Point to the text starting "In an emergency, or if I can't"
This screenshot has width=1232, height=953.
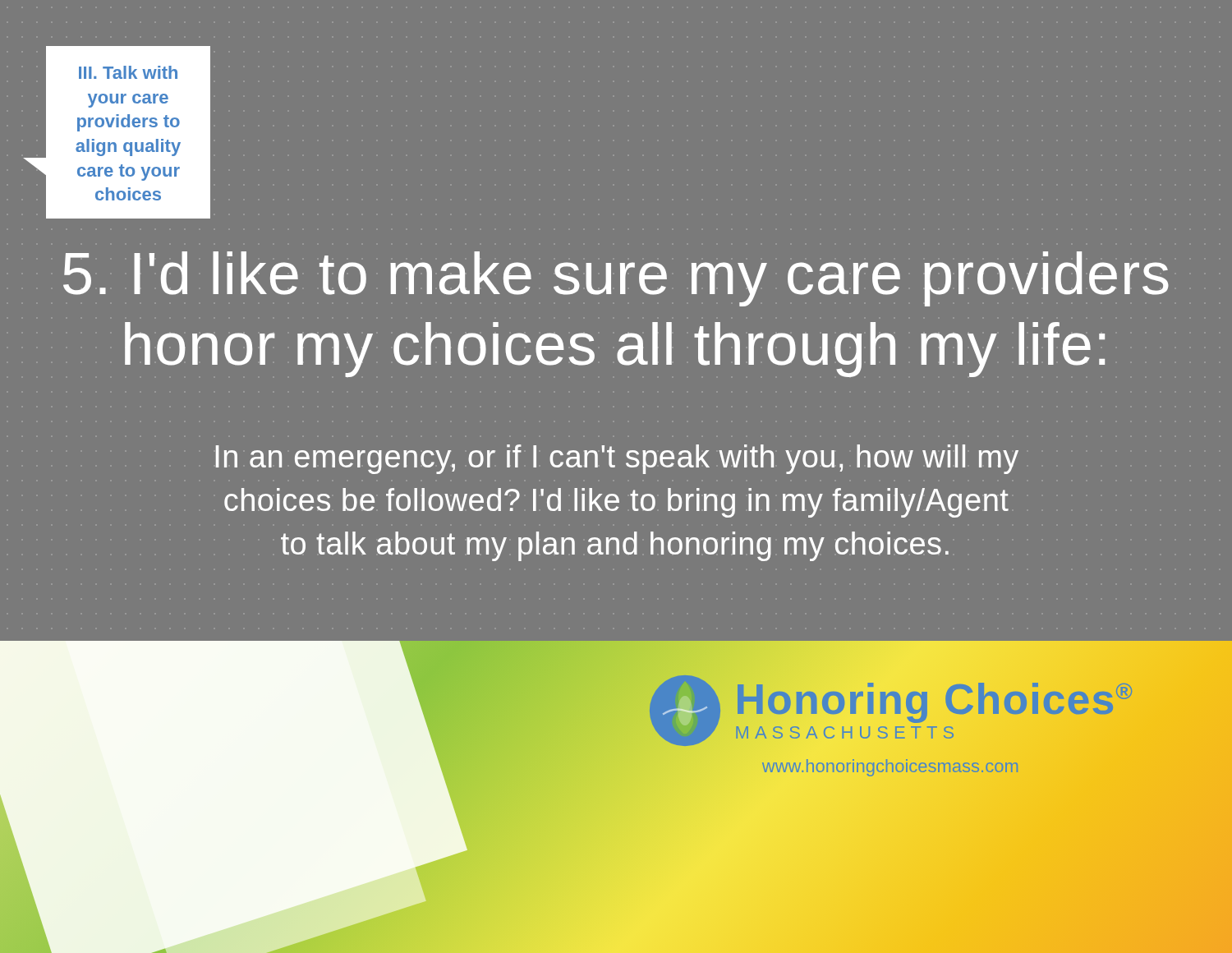(616, 501)
